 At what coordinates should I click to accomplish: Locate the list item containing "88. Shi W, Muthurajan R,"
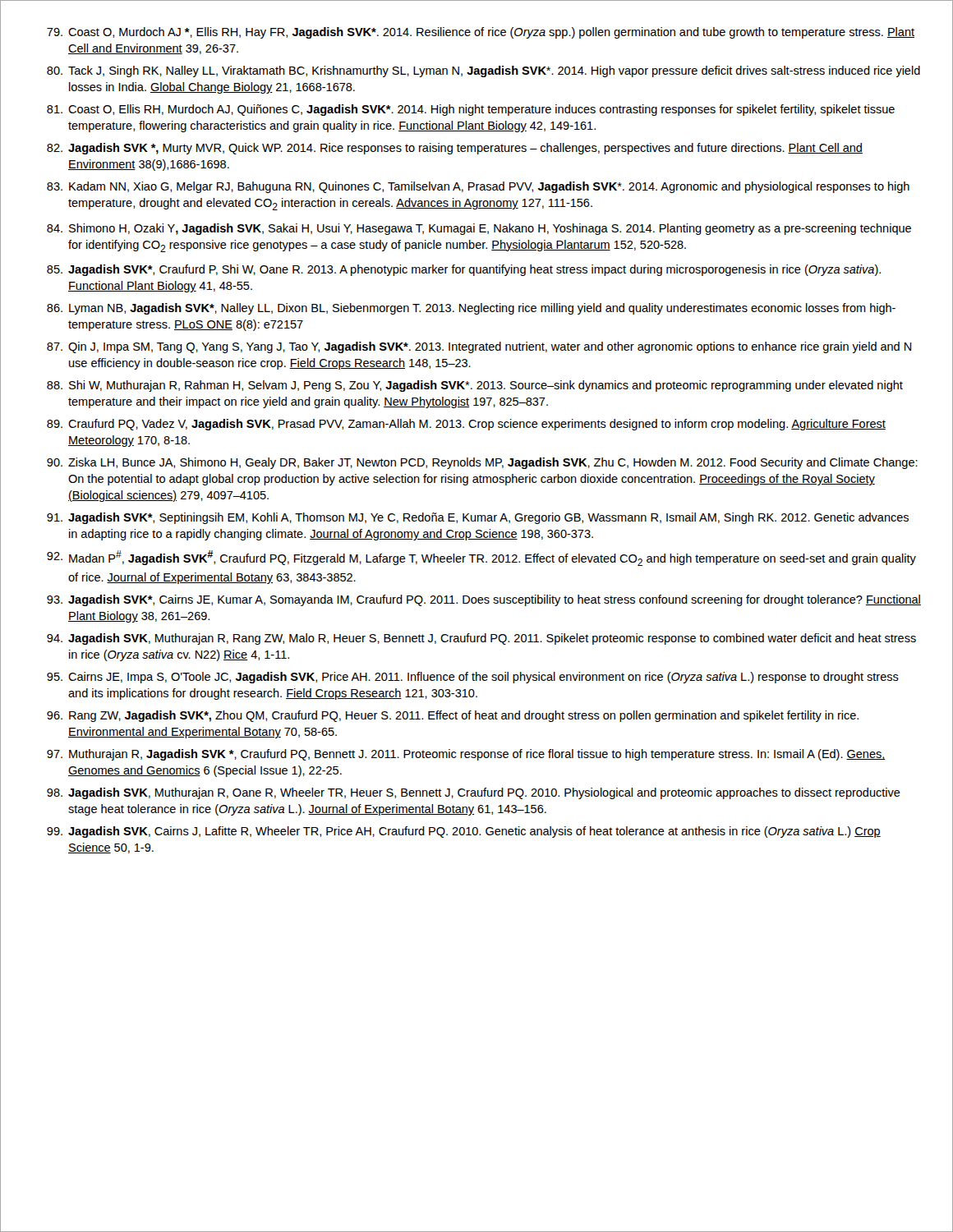click(x=476, y=394)
